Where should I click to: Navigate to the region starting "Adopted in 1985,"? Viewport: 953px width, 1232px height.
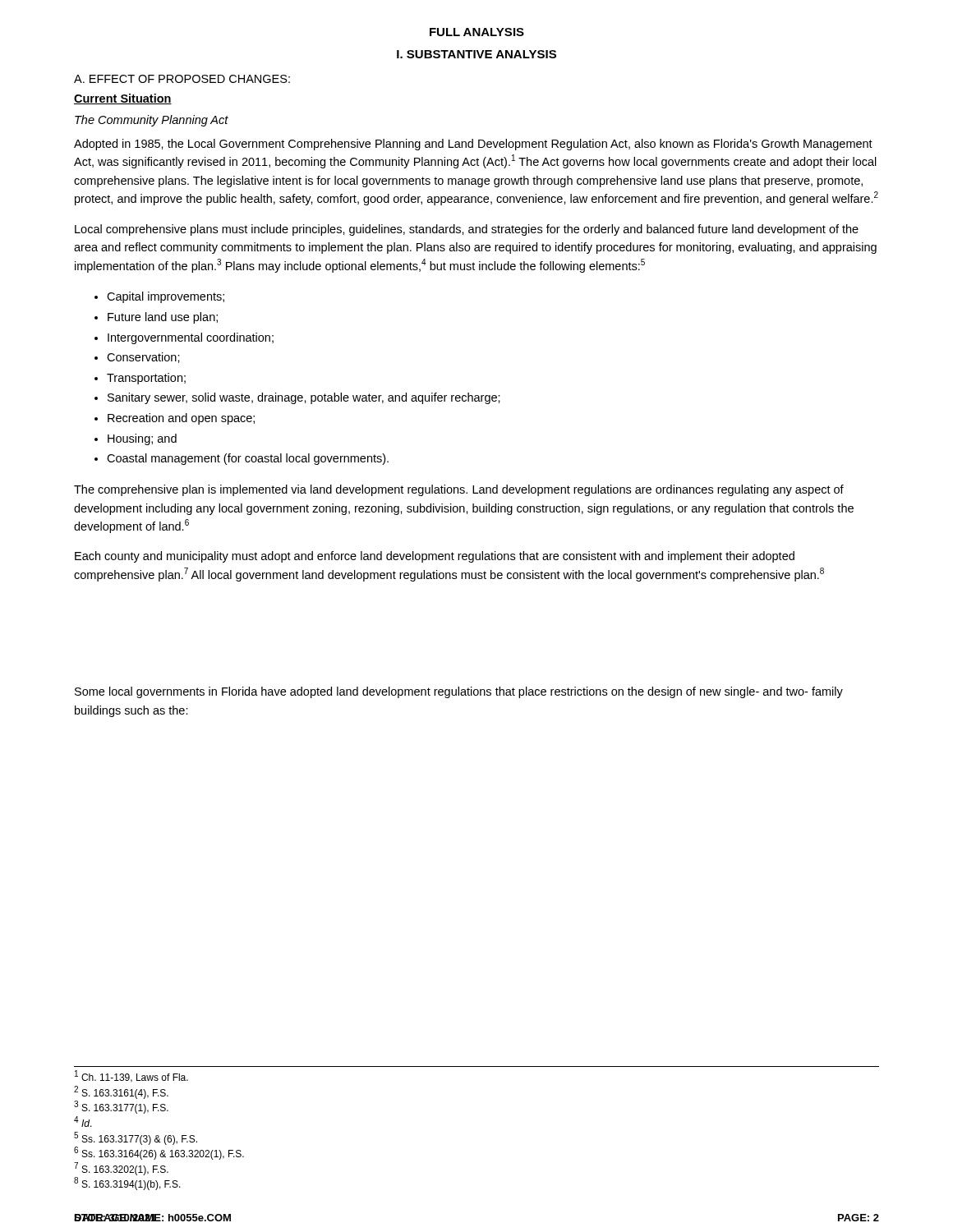(476, 171)
